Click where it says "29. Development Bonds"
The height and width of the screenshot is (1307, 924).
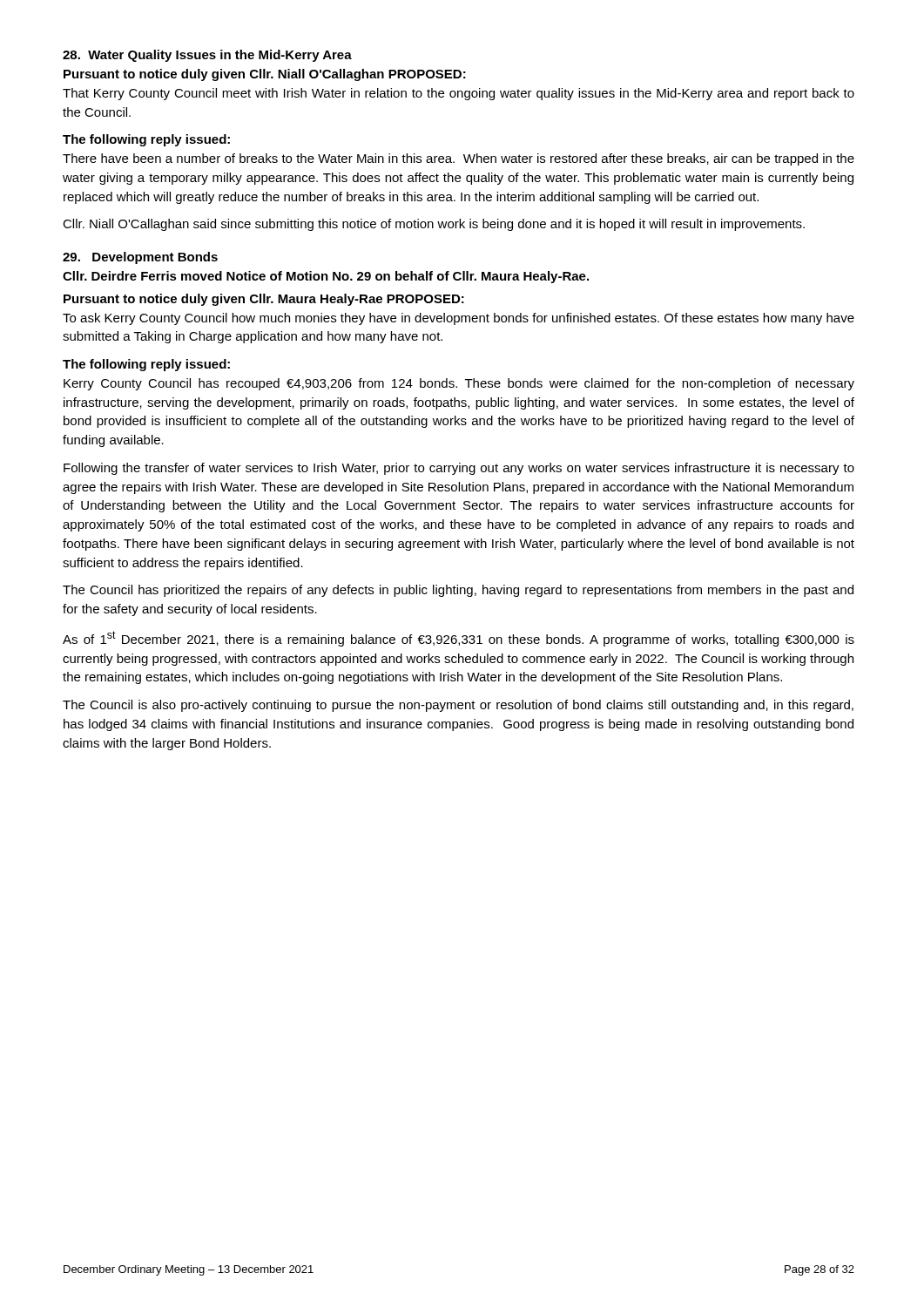point(140,257)
